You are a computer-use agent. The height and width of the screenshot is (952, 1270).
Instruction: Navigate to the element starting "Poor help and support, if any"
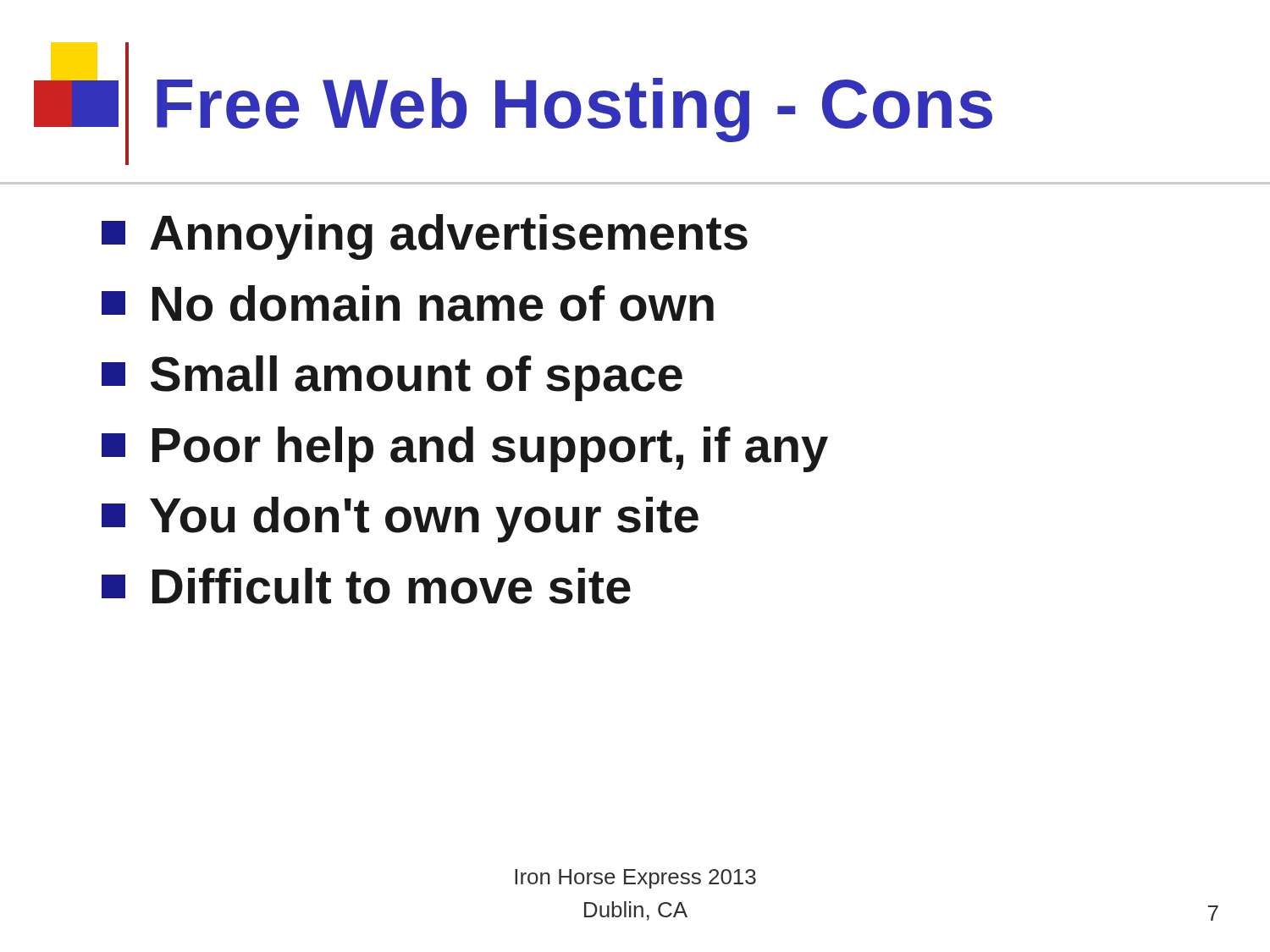point(465,445)
